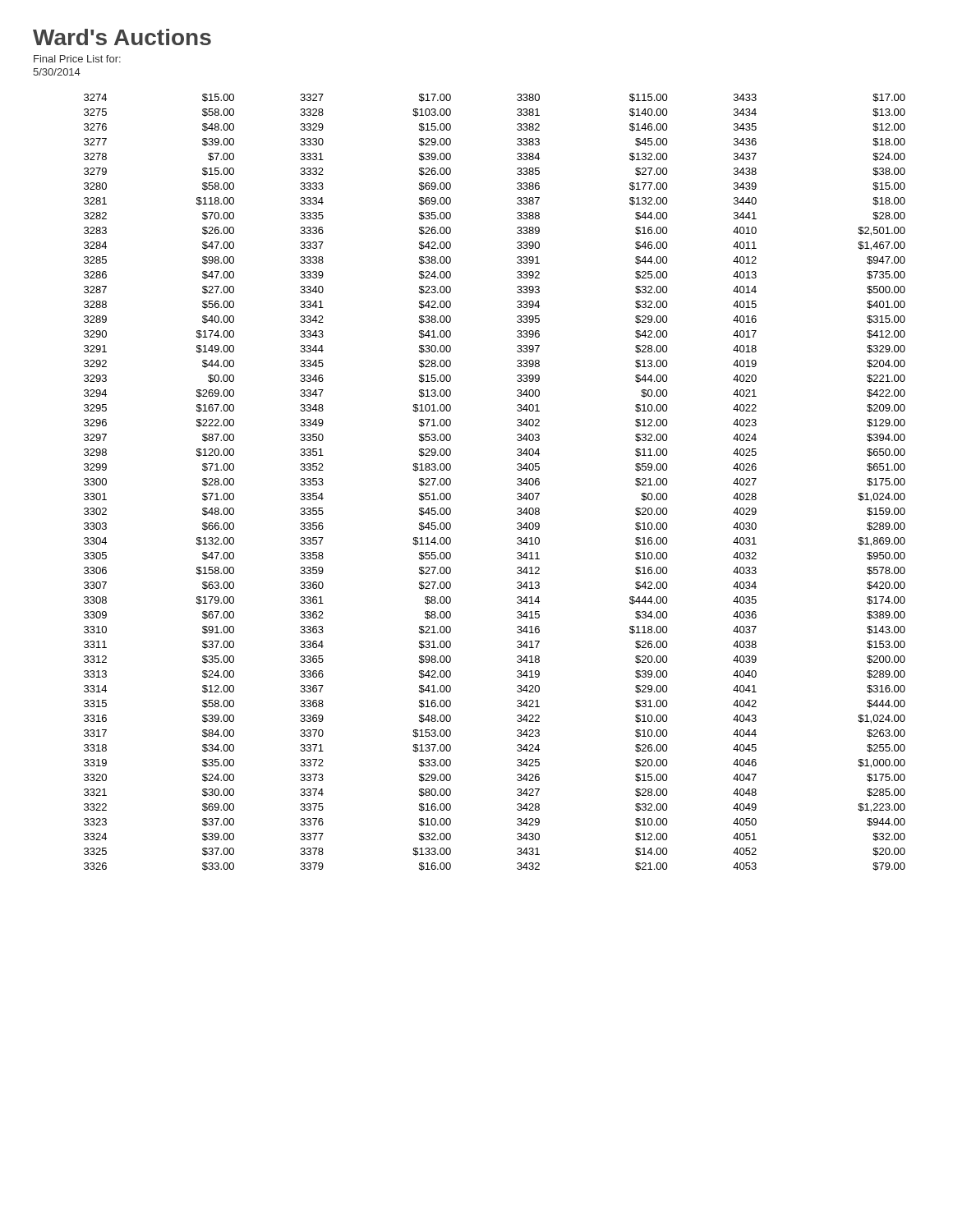This screenshot has width=953, height=1232.
Task: Find the text block that reads "Final Price List"
Action: (77, 59)
